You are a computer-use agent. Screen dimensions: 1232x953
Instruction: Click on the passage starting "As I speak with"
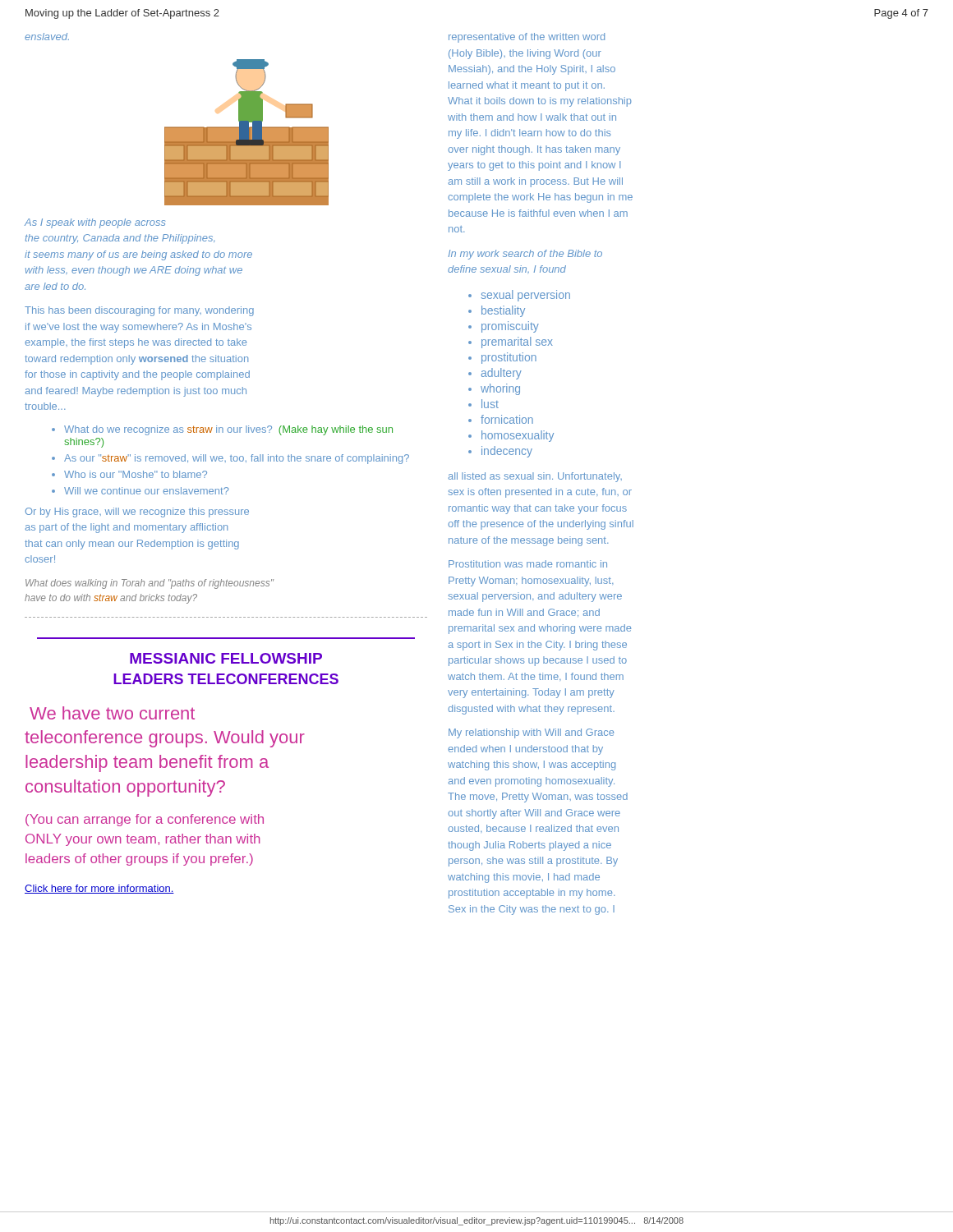click(139, 254)
